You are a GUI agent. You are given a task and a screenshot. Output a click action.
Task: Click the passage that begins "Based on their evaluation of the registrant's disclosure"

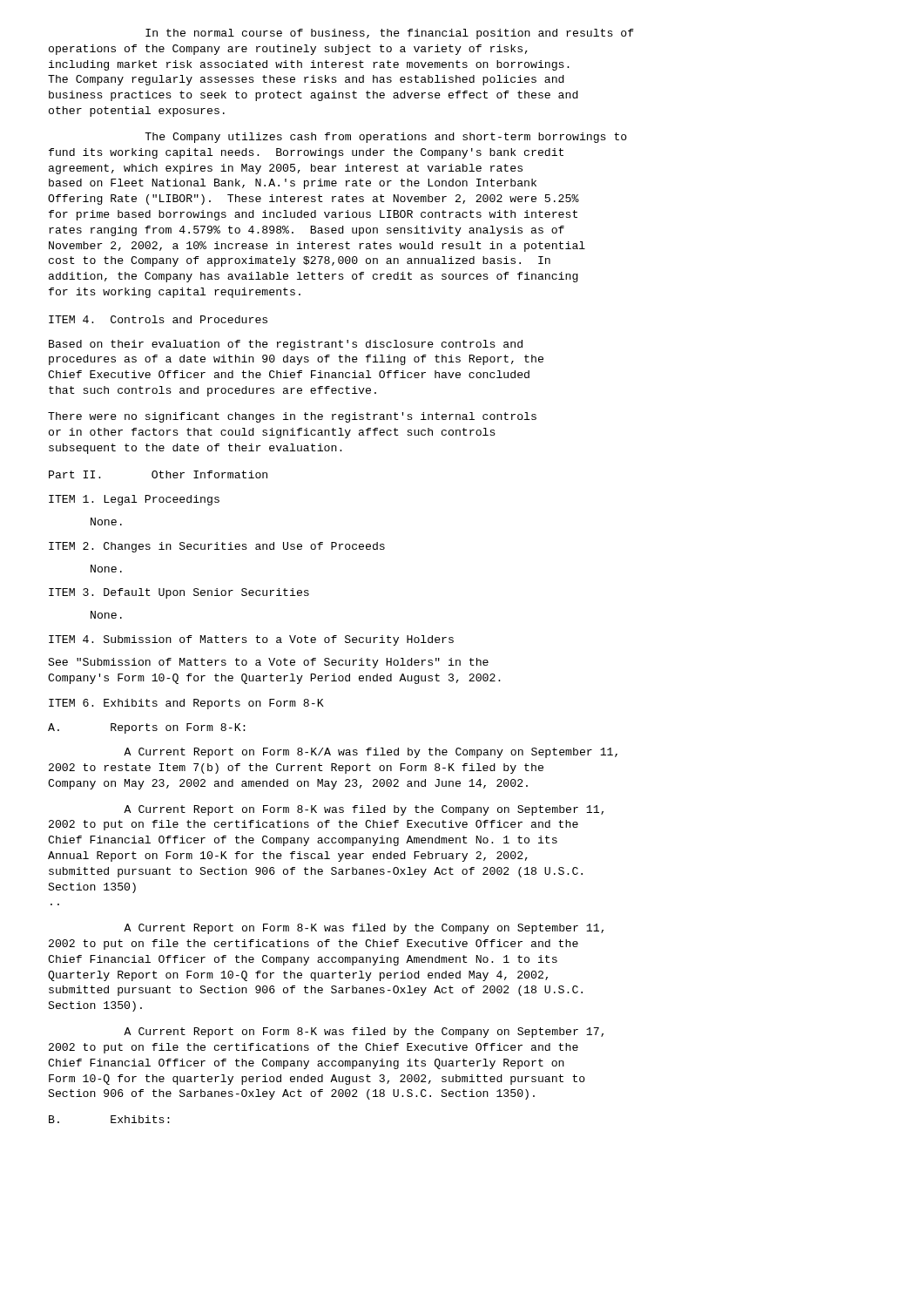[x=296, y=368]
